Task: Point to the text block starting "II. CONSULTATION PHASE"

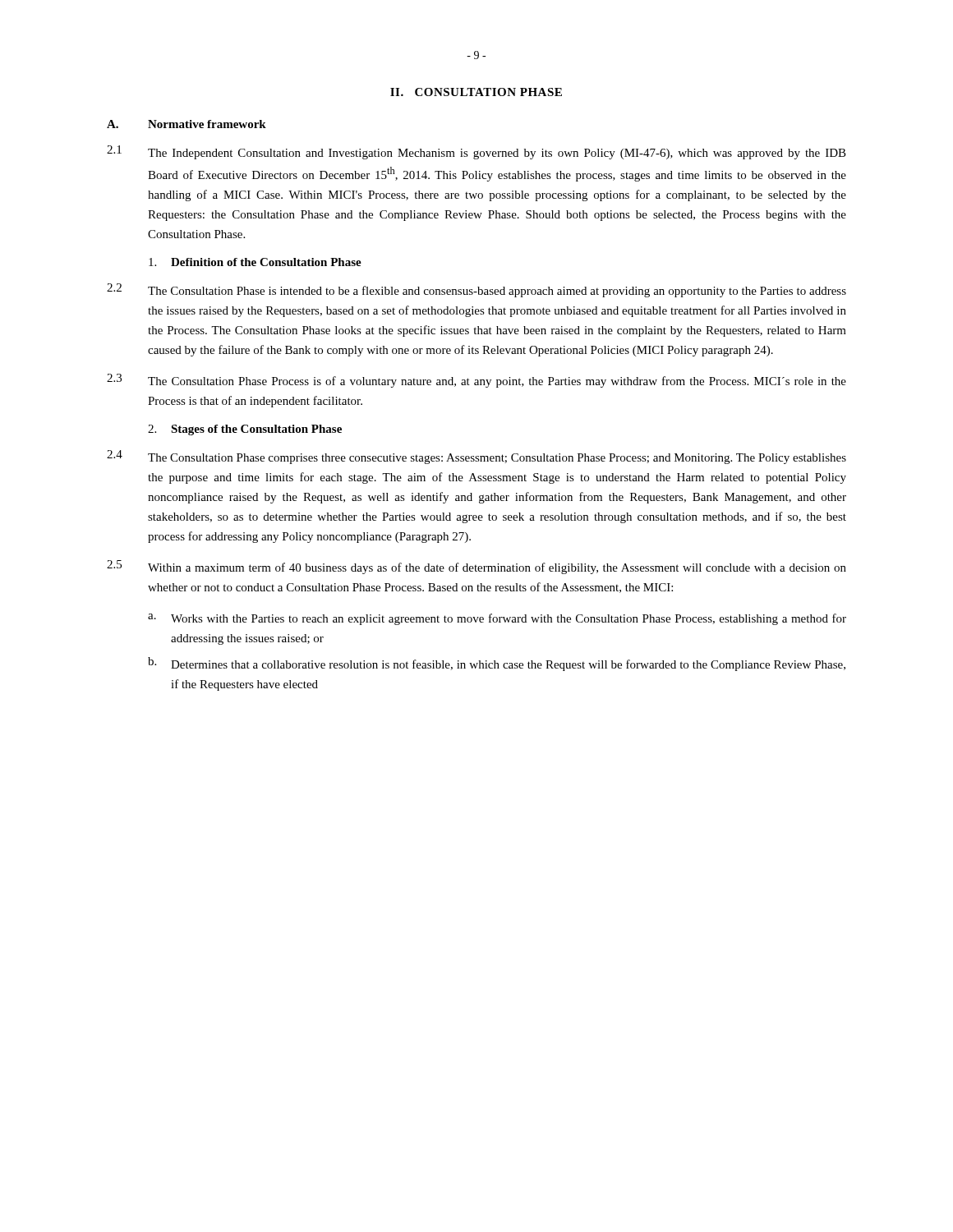Action: (x=476, y=92)
